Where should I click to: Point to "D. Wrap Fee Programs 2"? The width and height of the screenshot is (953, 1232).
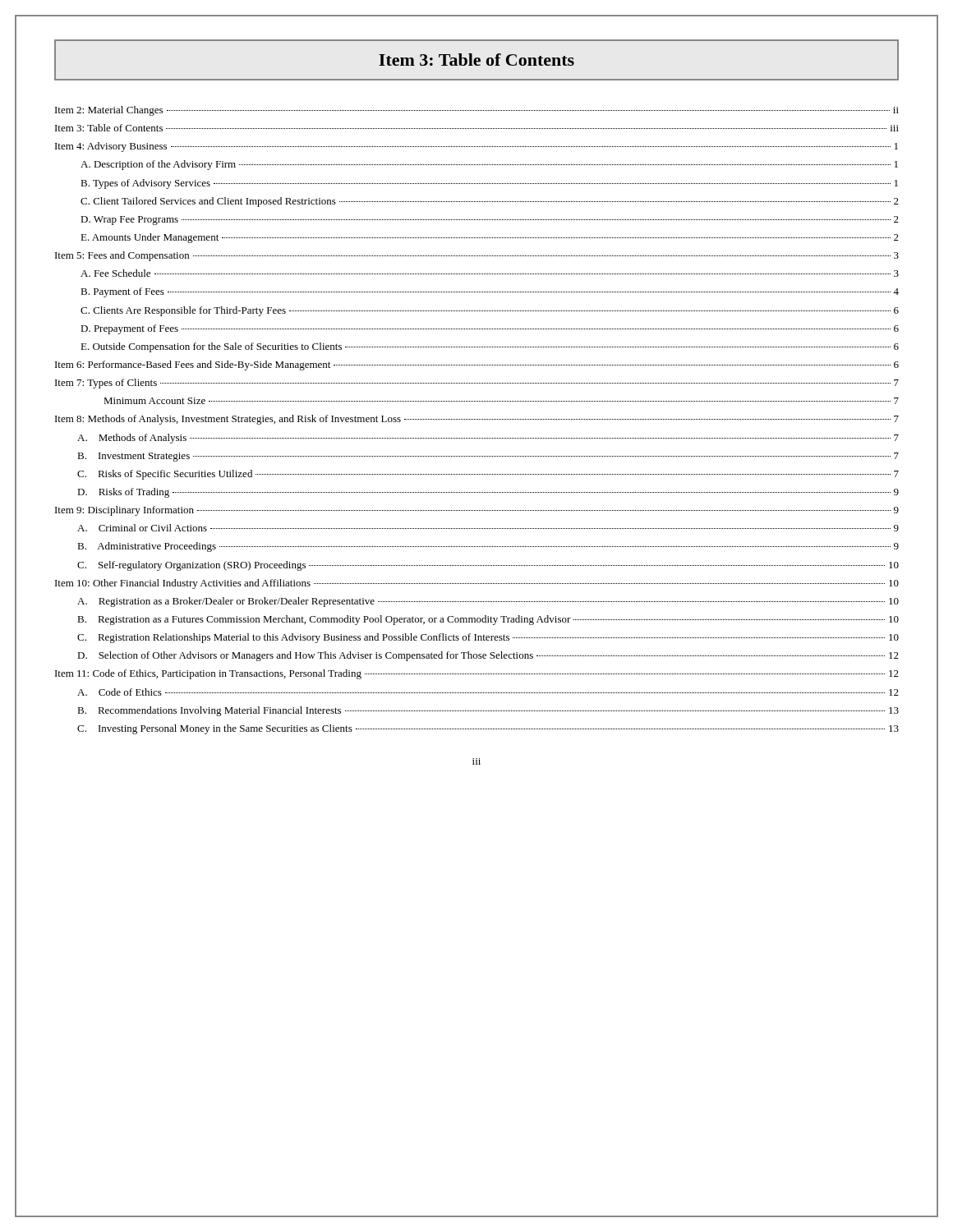click(x=490, y=219)
